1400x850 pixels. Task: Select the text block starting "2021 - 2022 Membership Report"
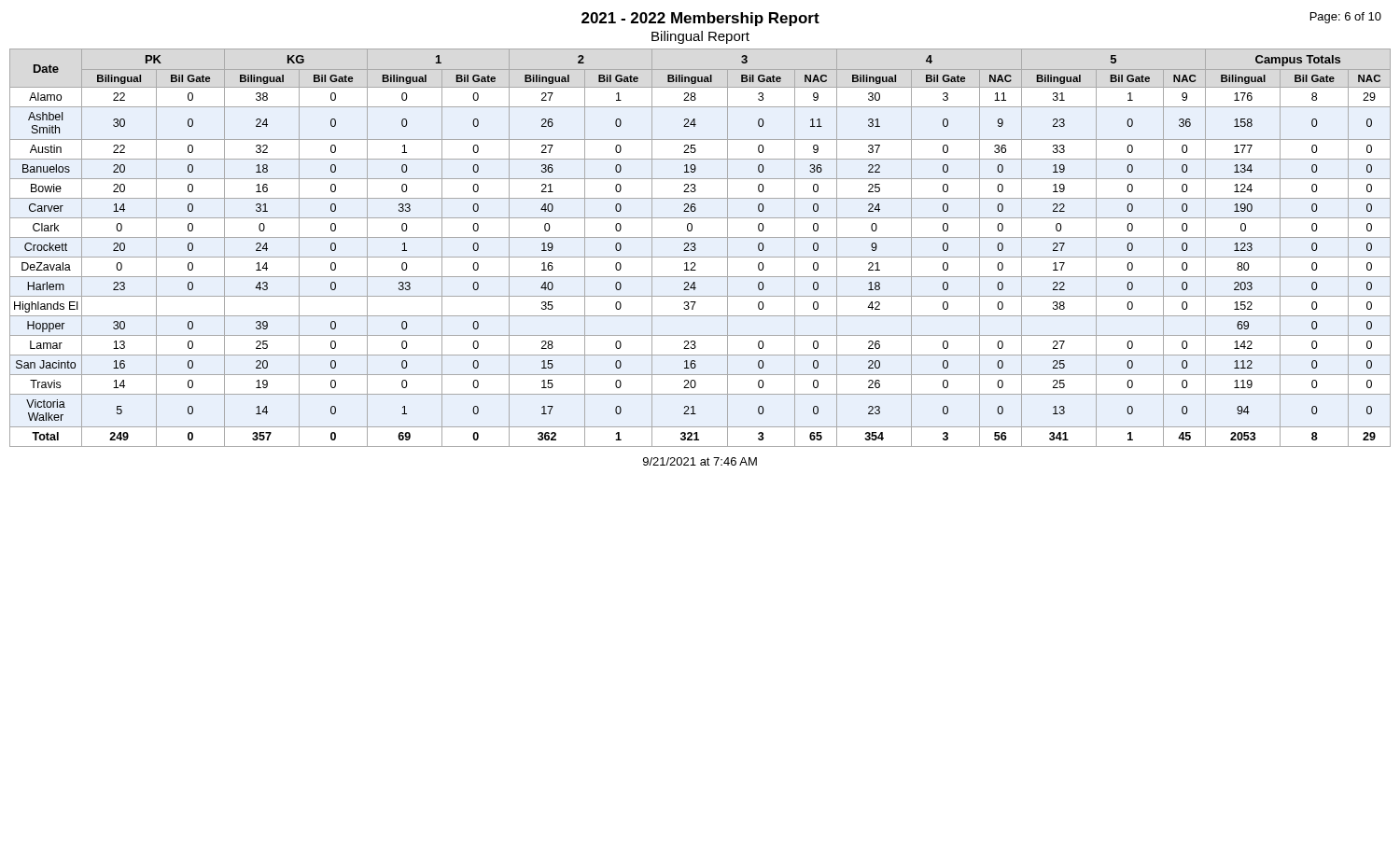click(700, 27)
